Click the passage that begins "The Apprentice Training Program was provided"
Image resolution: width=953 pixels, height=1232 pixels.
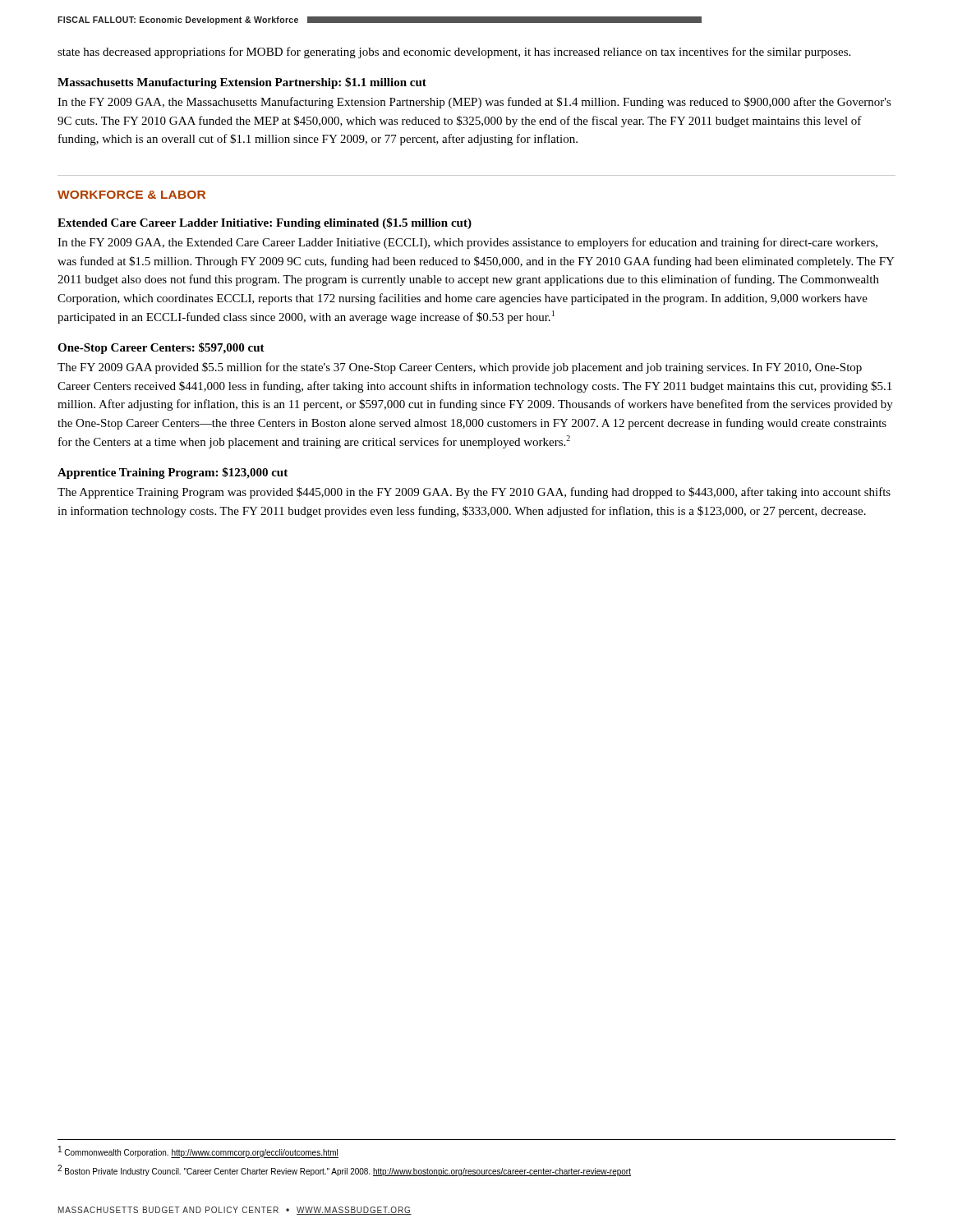(x=476, y=501)
